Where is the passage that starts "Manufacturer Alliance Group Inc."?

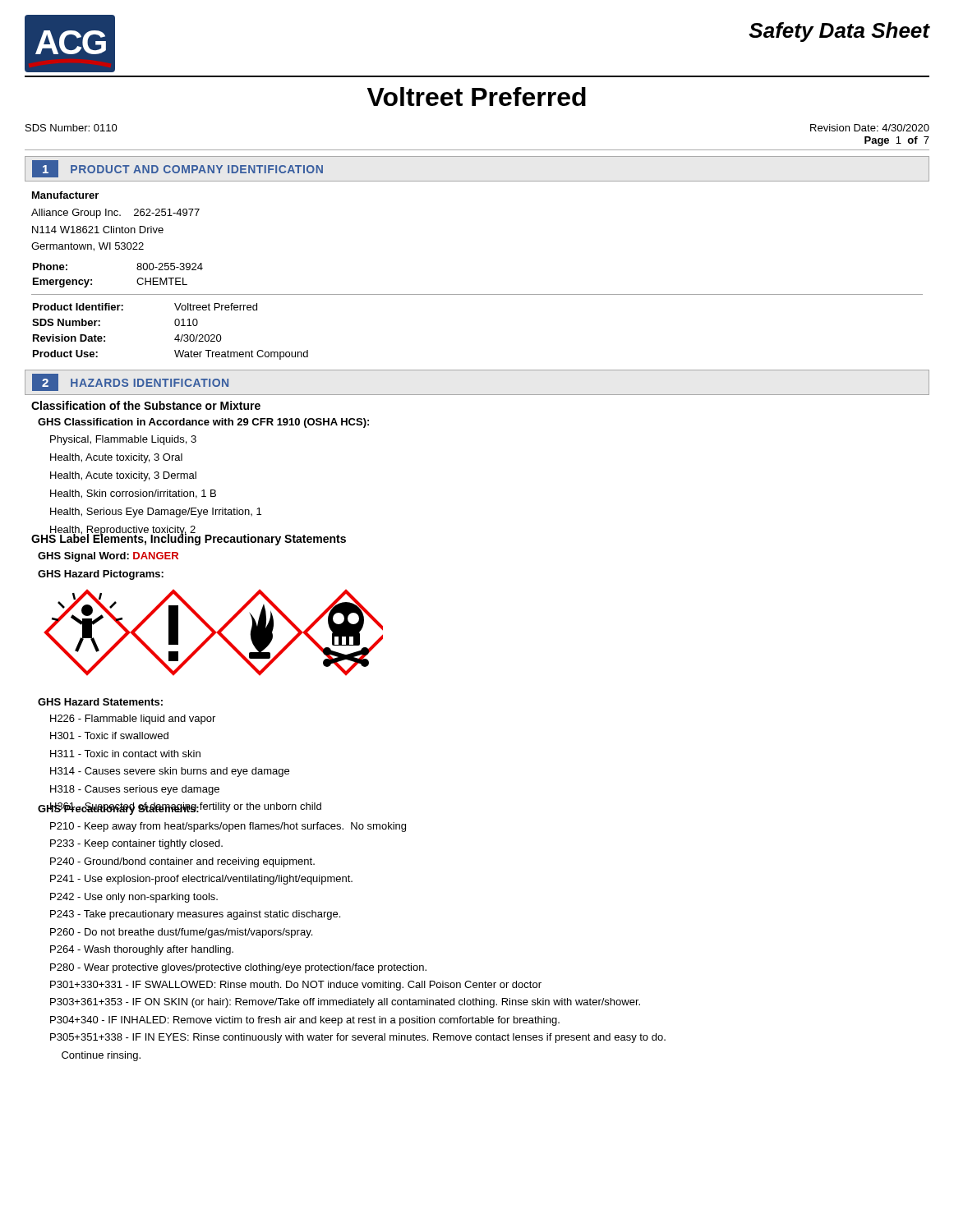point(116,221)
